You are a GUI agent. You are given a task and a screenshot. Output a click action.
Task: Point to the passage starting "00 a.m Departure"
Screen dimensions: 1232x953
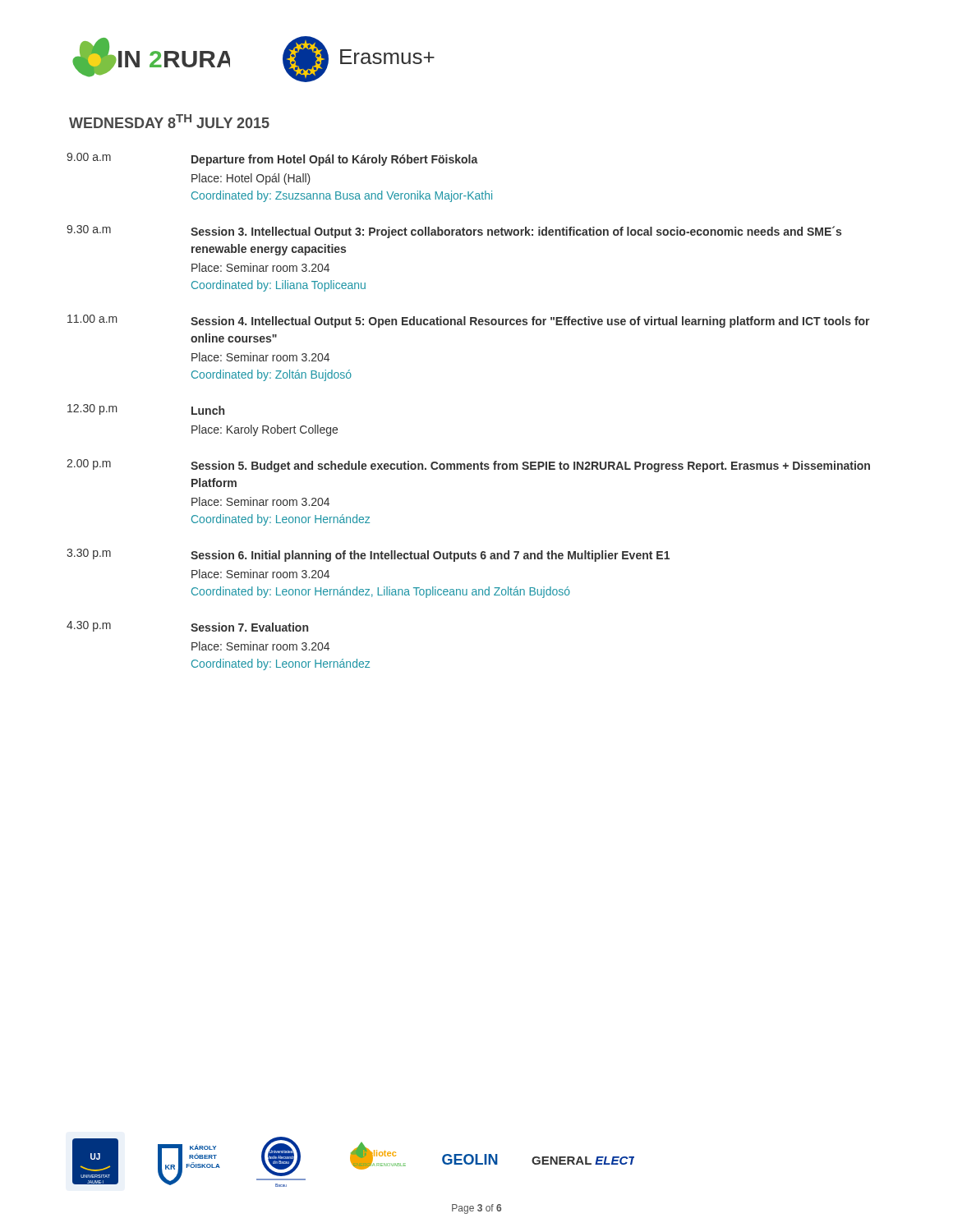pos(476,186)
